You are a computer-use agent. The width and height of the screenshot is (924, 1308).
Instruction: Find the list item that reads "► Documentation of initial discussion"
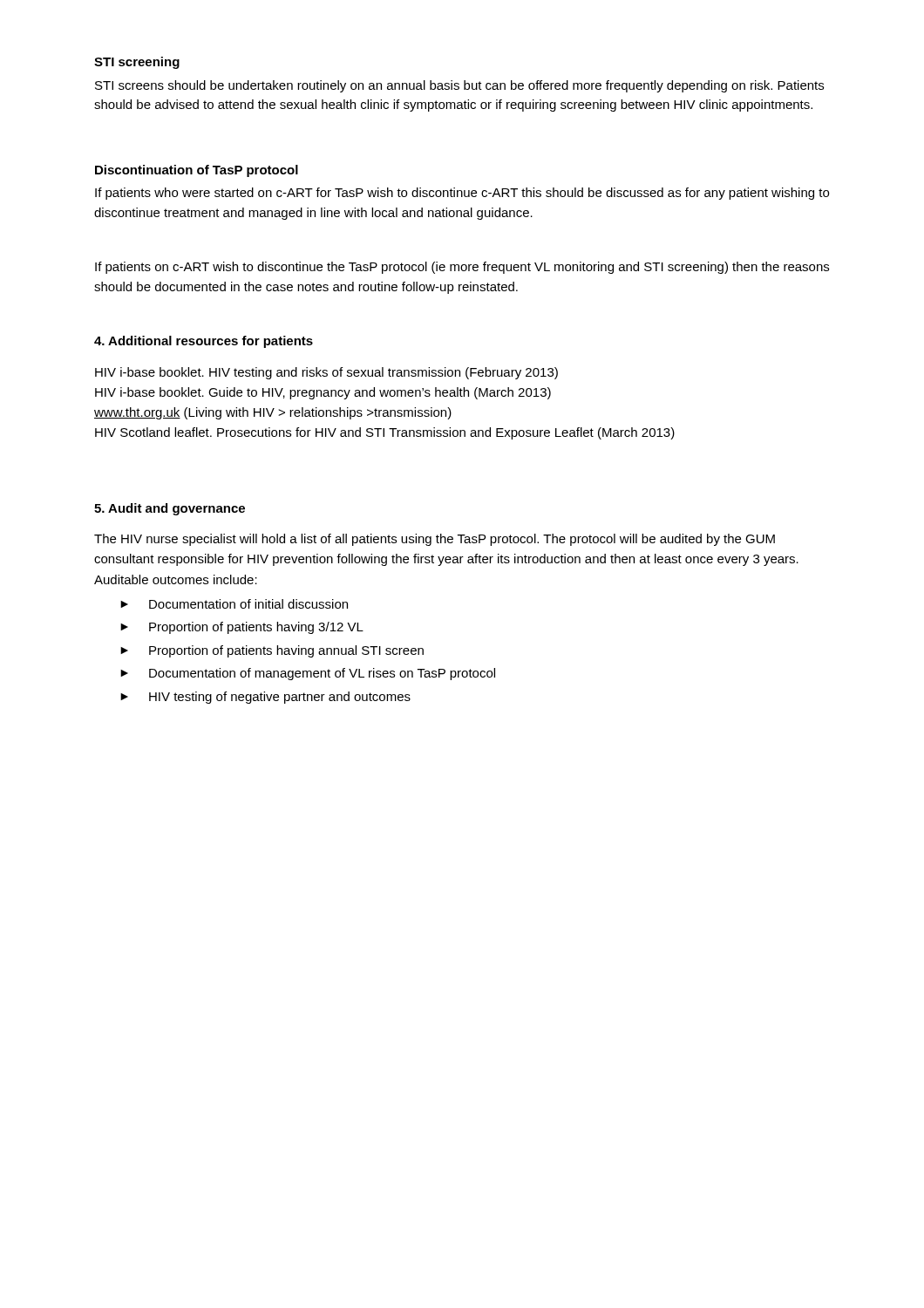pyautogui.click(x=234, y=604)
